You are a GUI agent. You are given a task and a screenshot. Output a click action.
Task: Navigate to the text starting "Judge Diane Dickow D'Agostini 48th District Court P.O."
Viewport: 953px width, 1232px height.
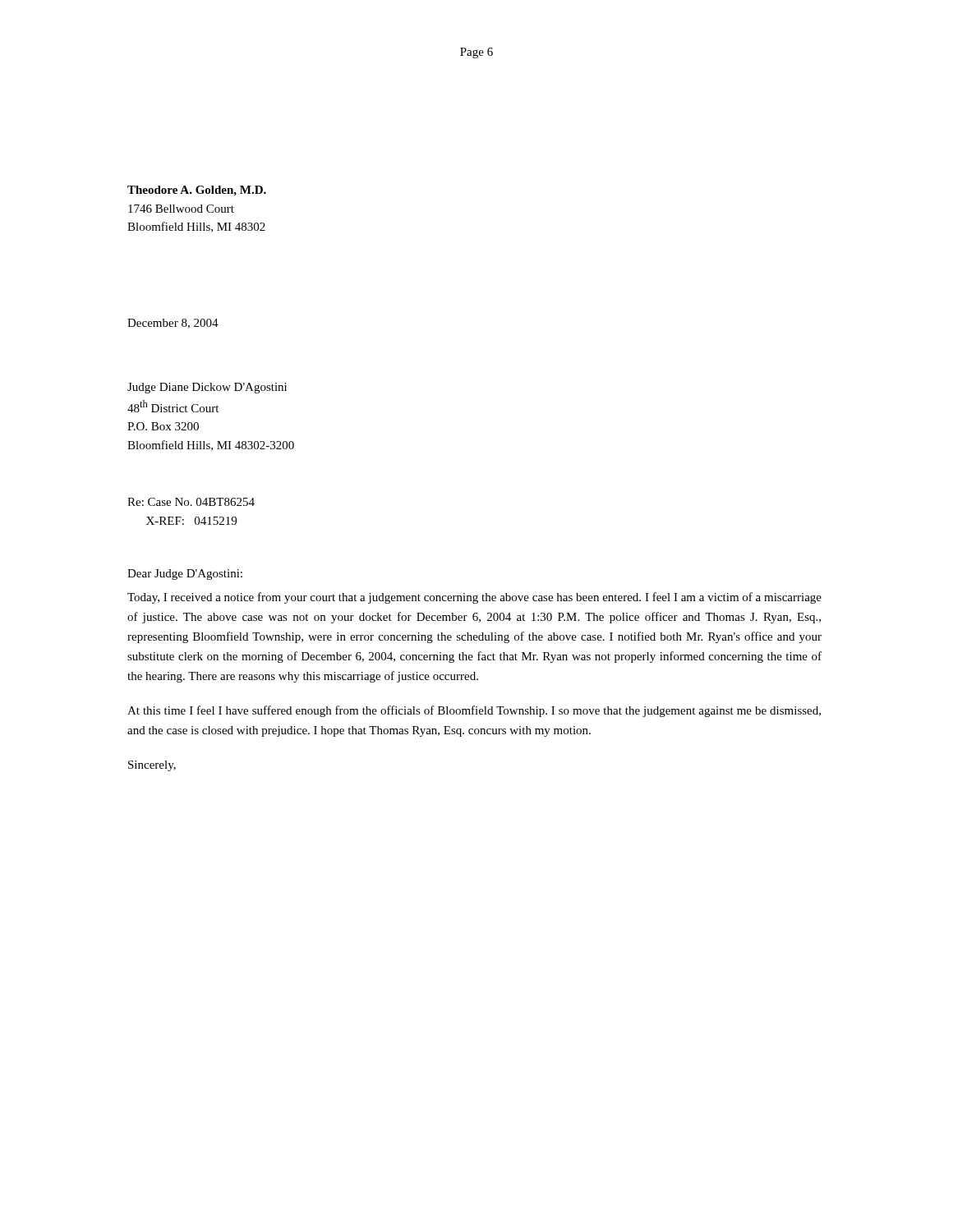point(211,416)
